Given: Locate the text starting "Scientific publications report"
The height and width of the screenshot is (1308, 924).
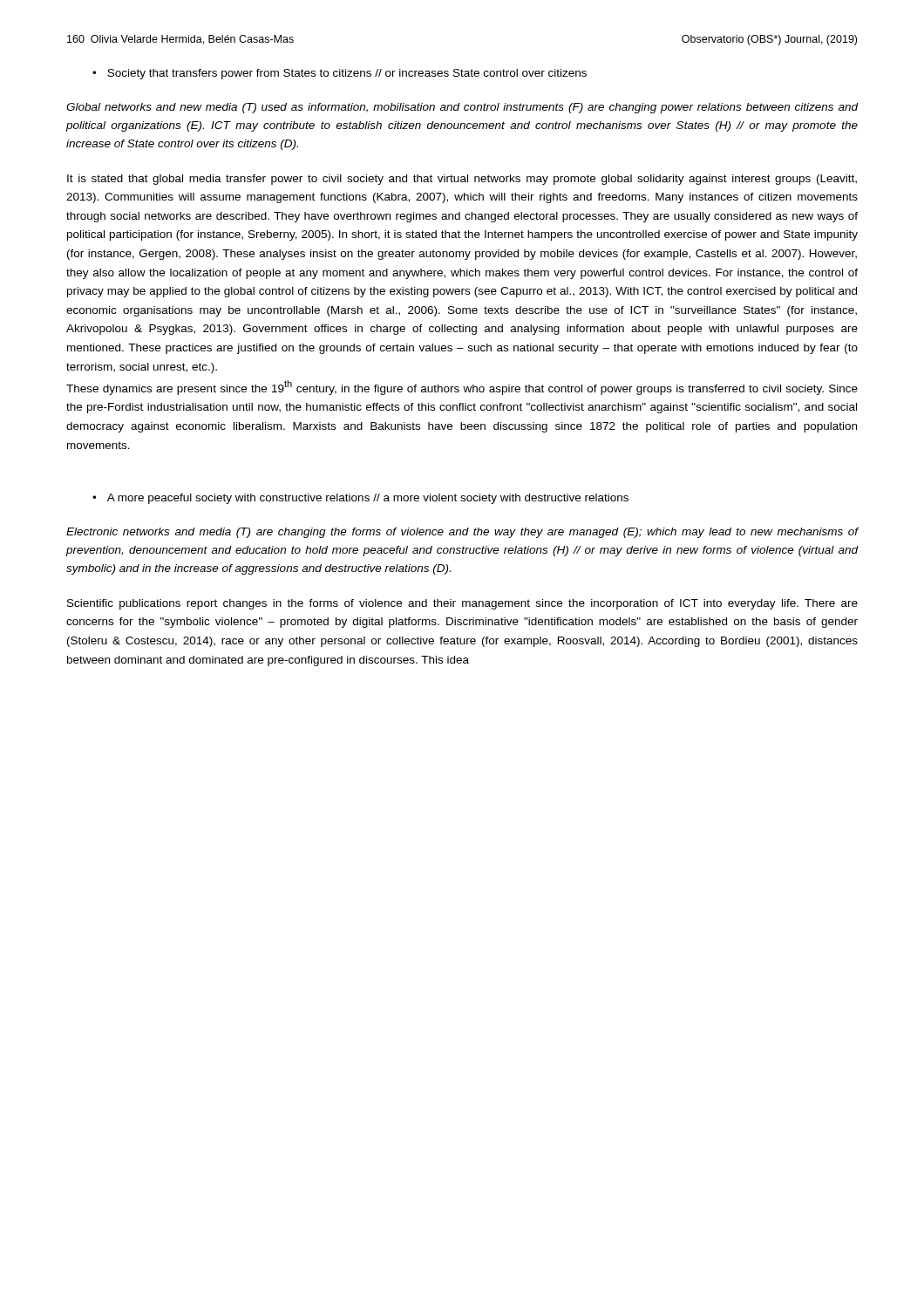Looking at the screenshot, I should [462, 631].
